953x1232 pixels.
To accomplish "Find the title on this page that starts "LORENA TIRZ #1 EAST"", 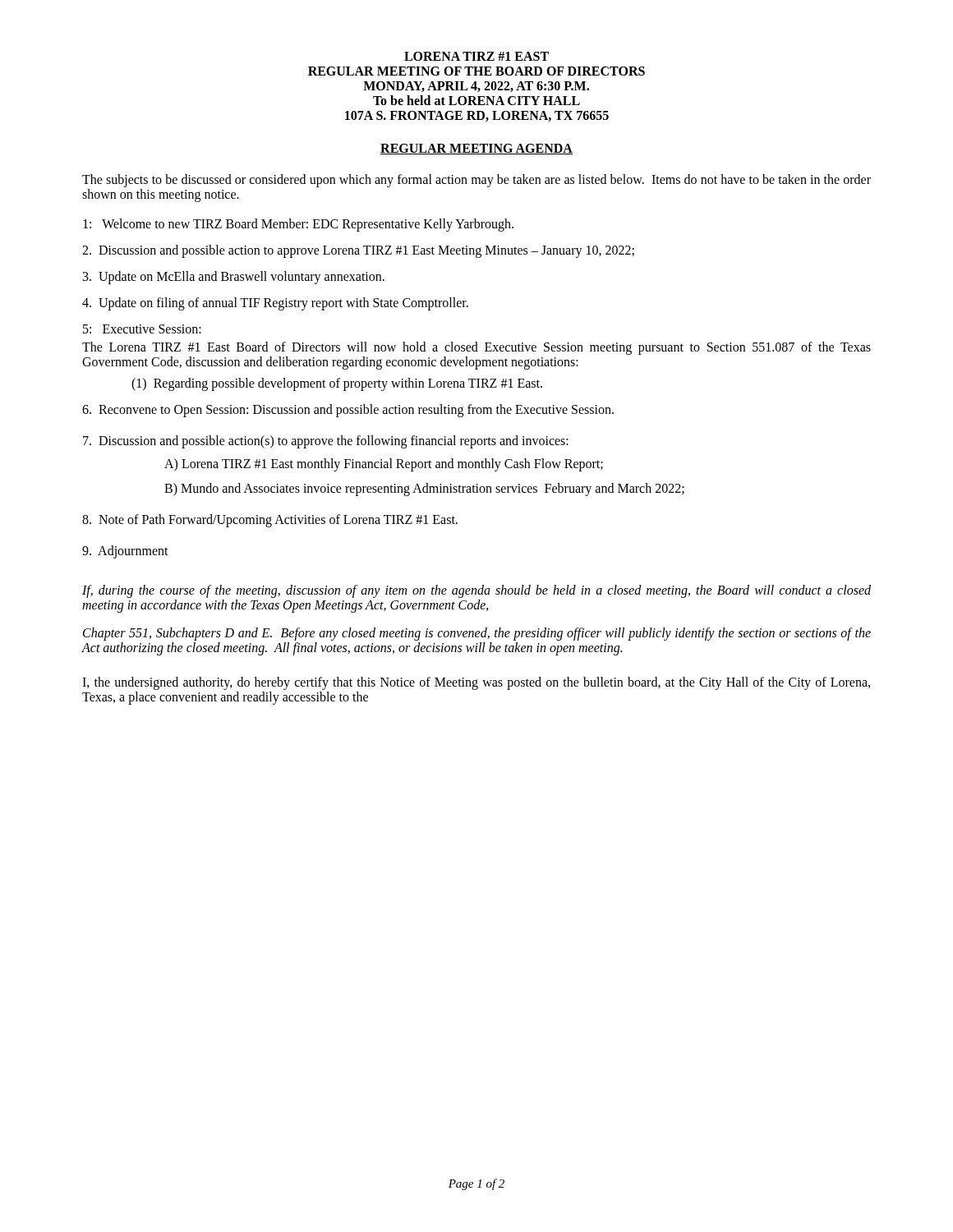I will click(x=476, y=86).
